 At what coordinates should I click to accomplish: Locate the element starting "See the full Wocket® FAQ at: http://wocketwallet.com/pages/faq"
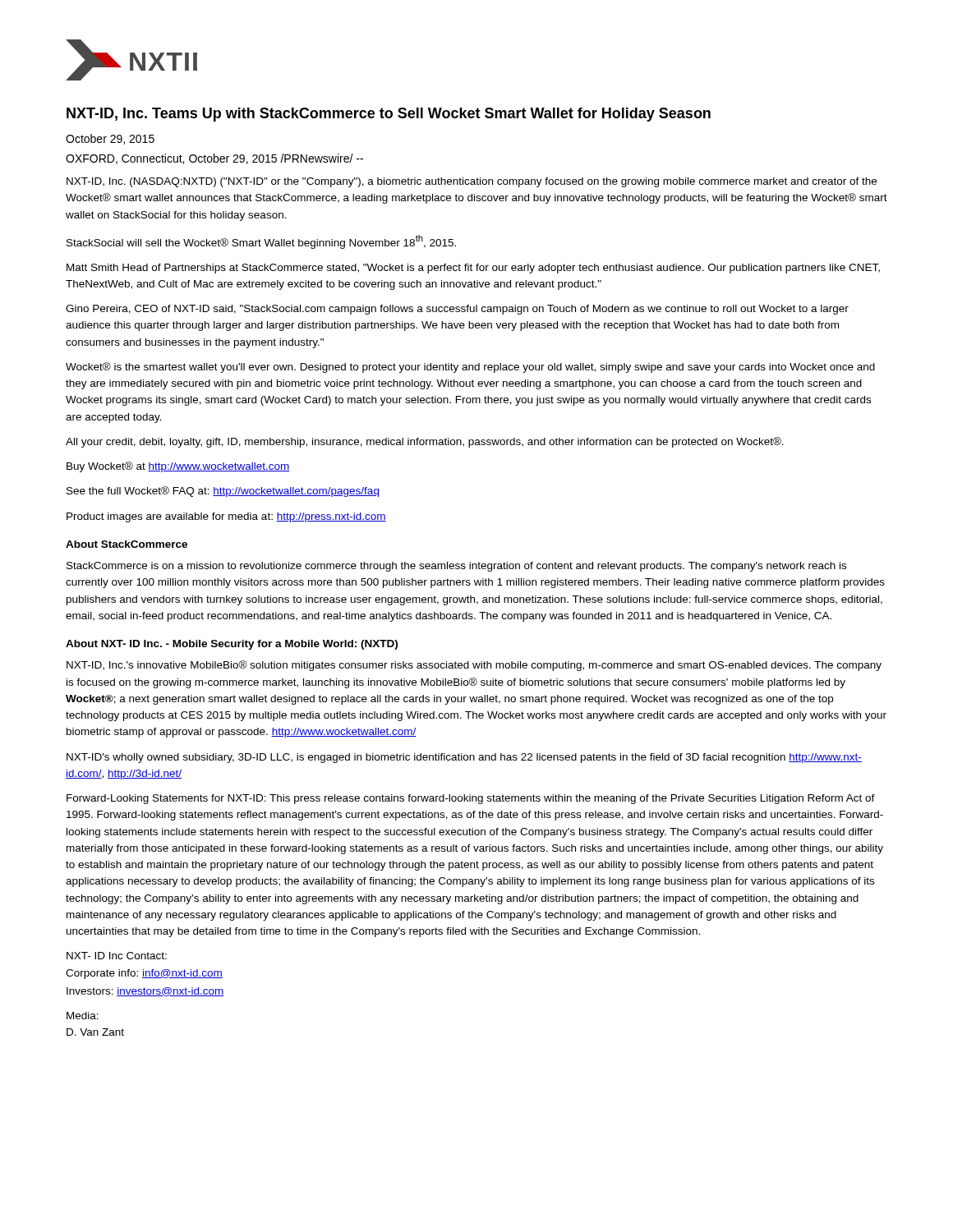click(223, 492)
